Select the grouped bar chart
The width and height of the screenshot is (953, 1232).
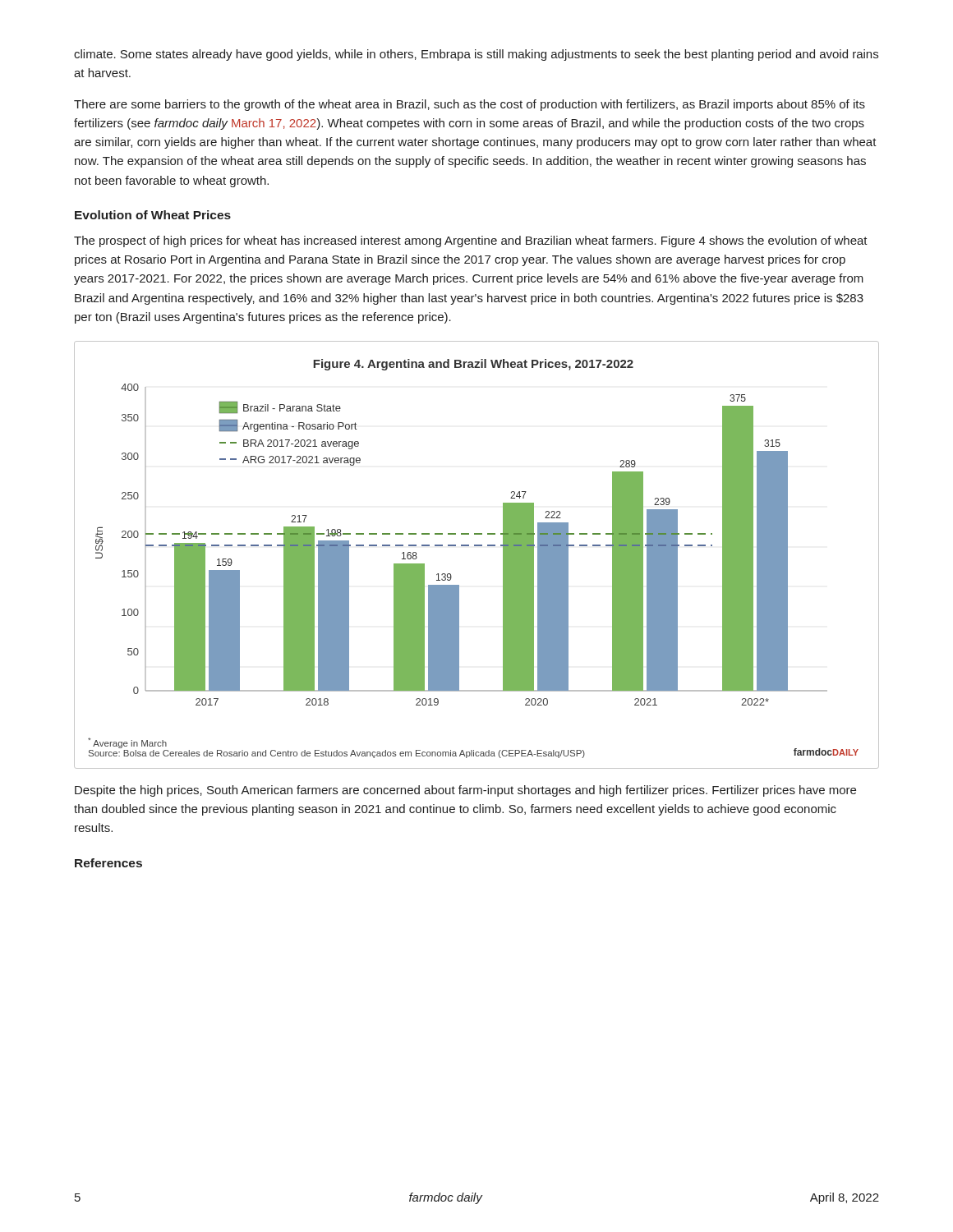pos(476,555)
